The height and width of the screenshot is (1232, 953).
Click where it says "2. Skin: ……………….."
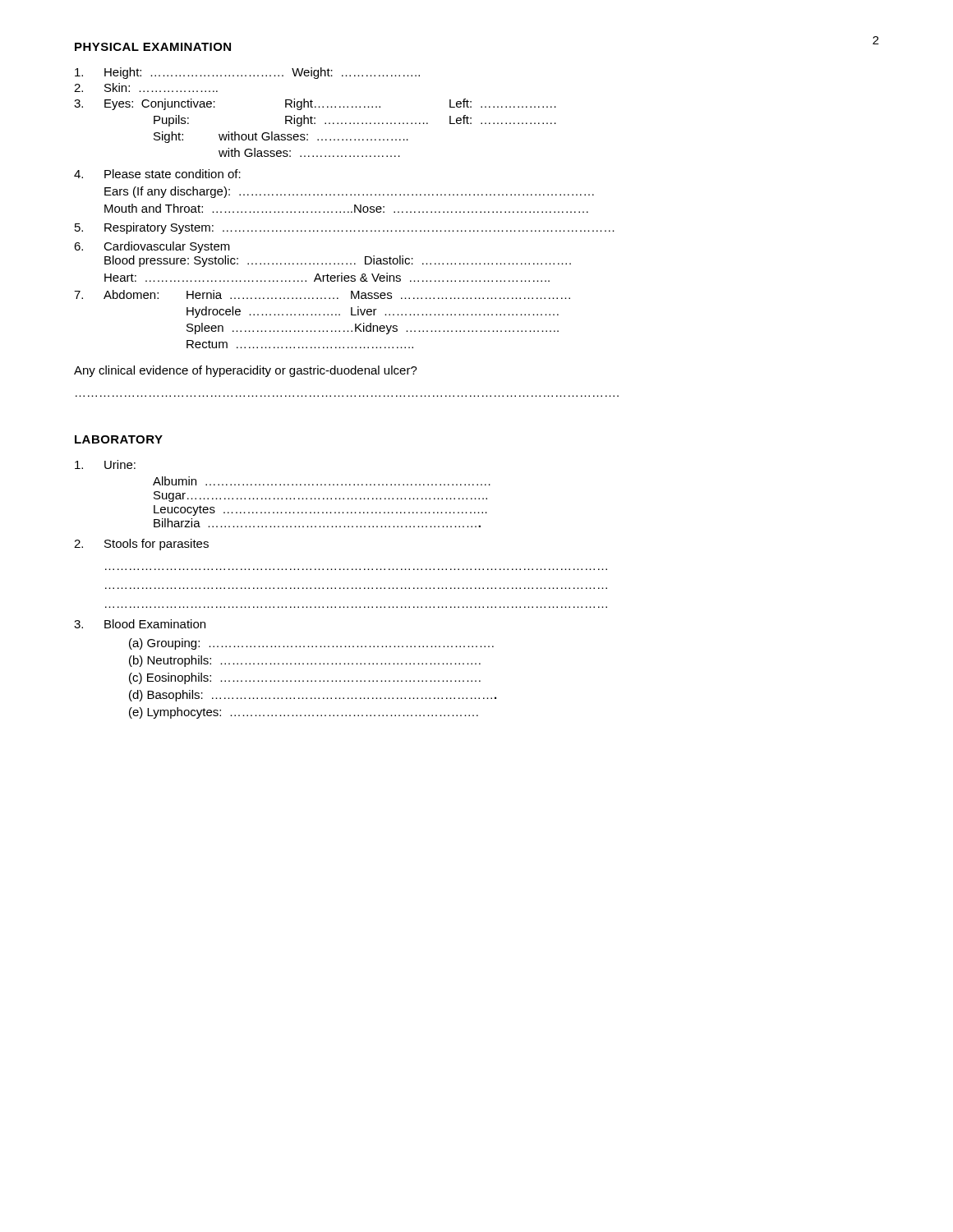pos(146,87)
